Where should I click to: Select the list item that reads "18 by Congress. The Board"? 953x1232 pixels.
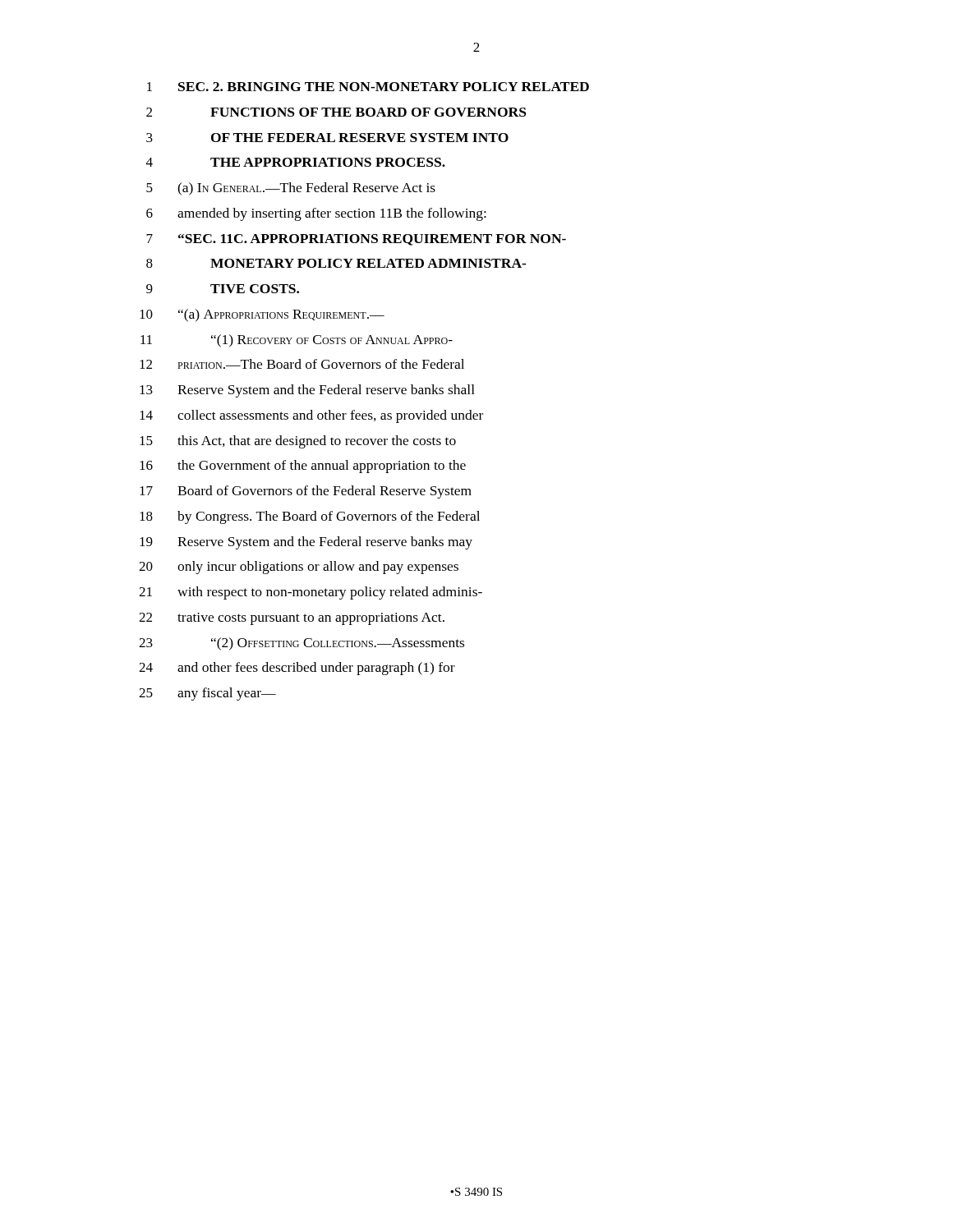pos(458,516)
